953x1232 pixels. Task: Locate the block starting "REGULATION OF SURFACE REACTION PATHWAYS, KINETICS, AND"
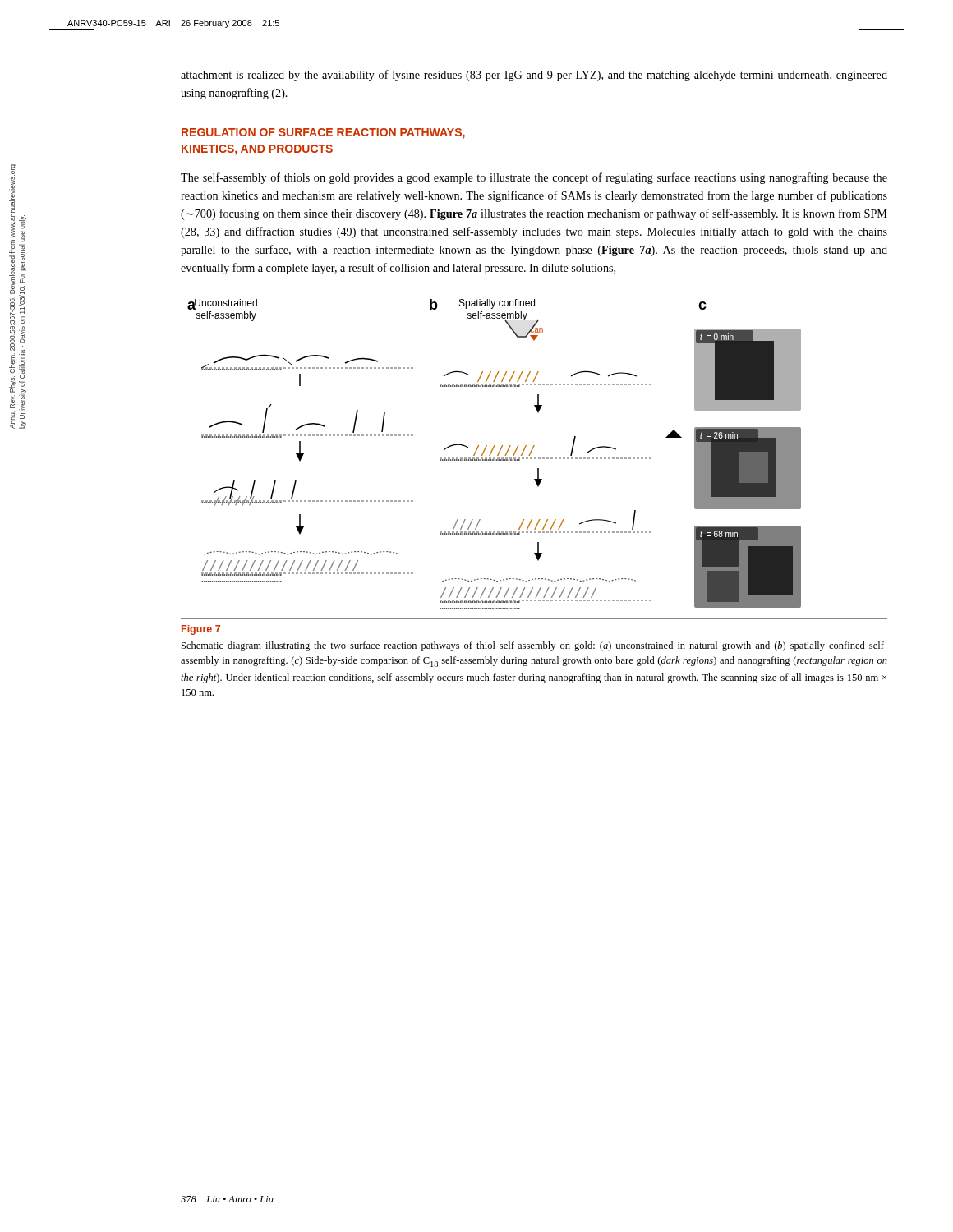coord(323,140)
